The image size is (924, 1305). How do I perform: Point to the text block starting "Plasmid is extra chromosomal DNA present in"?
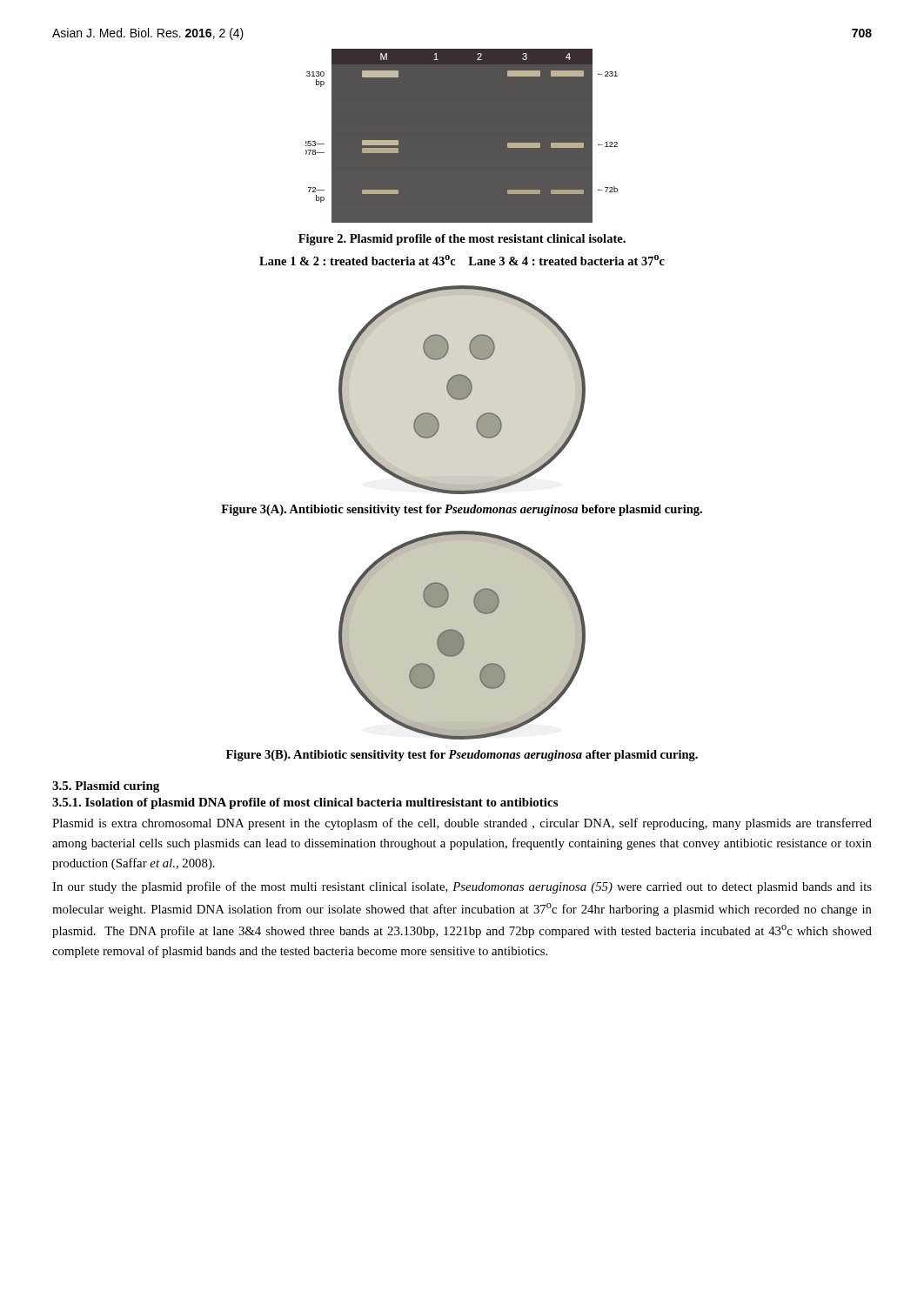(x=462, y=843)
